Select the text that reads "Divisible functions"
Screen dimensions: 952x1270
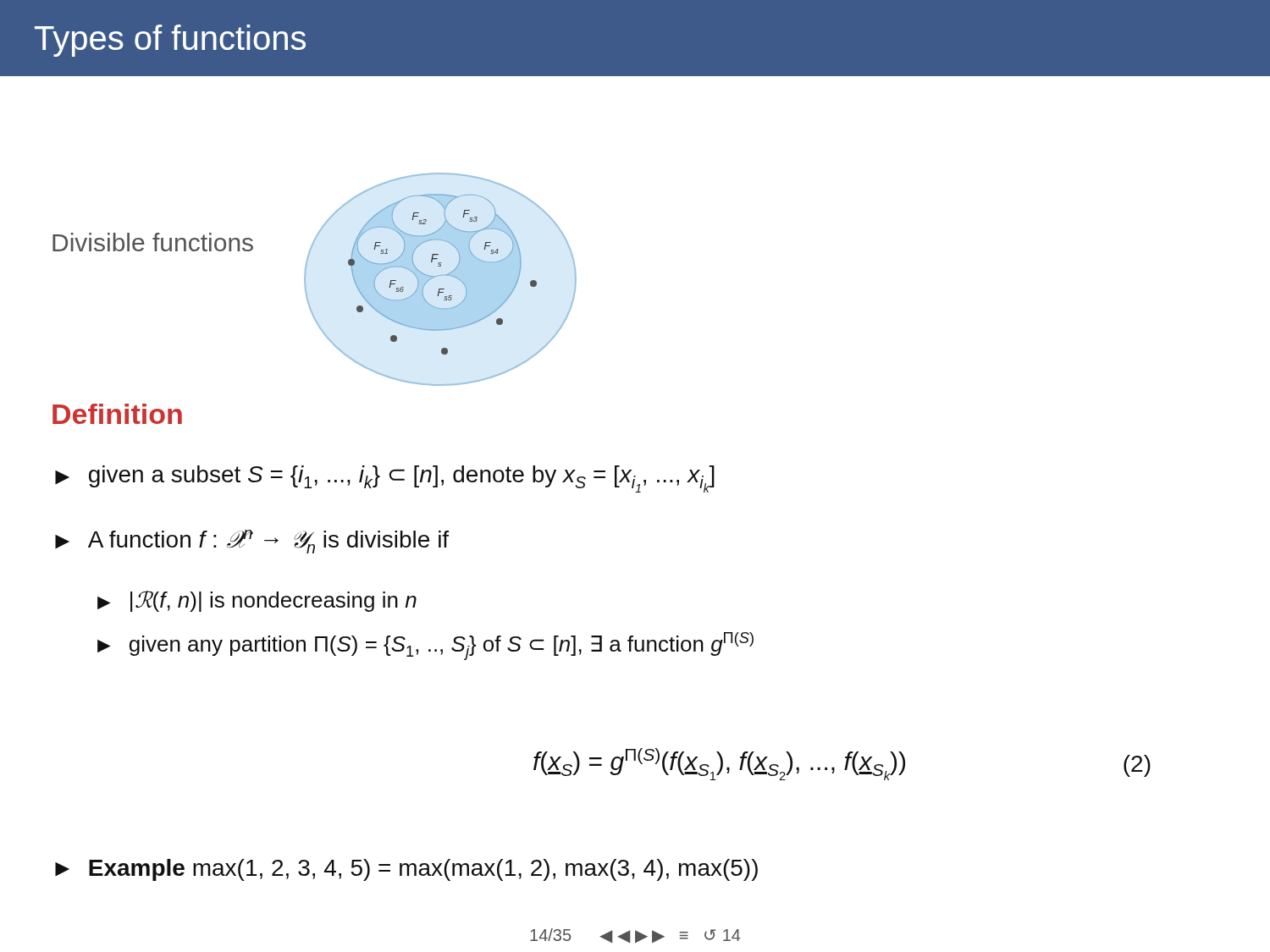pos(152,242)
